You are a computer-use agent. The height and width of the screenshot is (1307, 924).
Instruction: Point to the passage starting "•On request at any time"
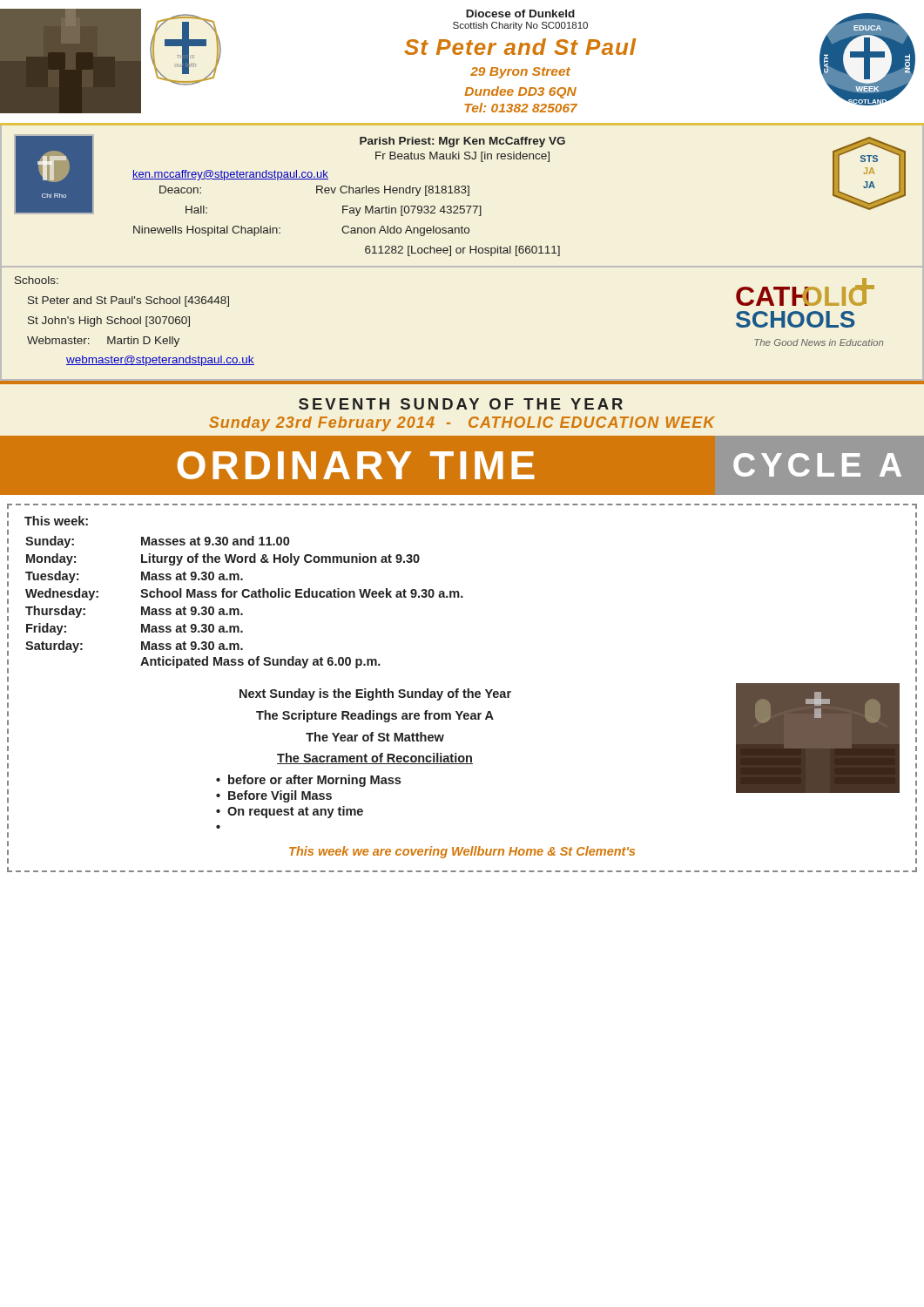pos(290,811)
